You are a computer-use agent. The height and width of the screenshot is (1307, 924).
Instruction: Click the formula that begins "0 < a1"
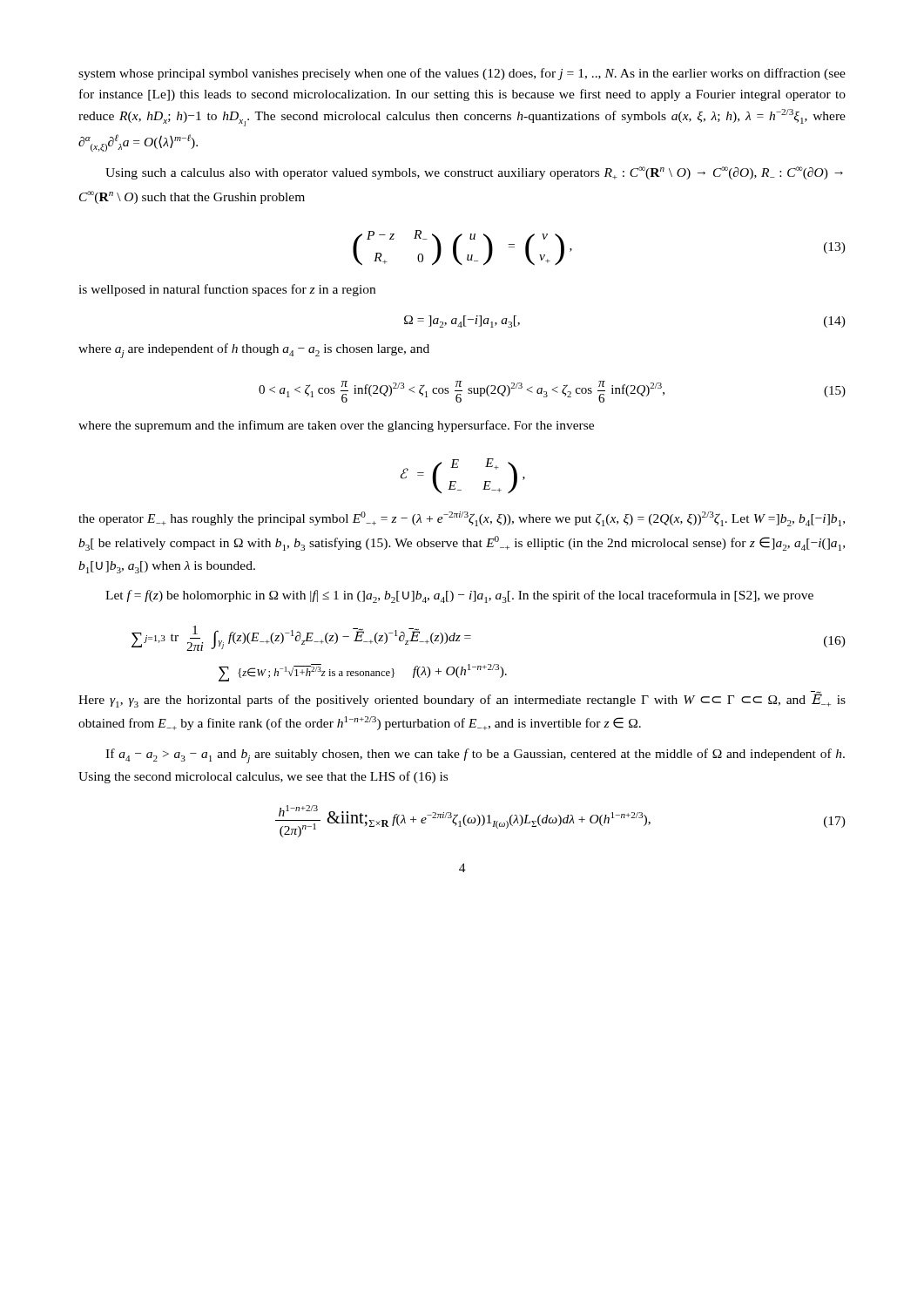552,390
